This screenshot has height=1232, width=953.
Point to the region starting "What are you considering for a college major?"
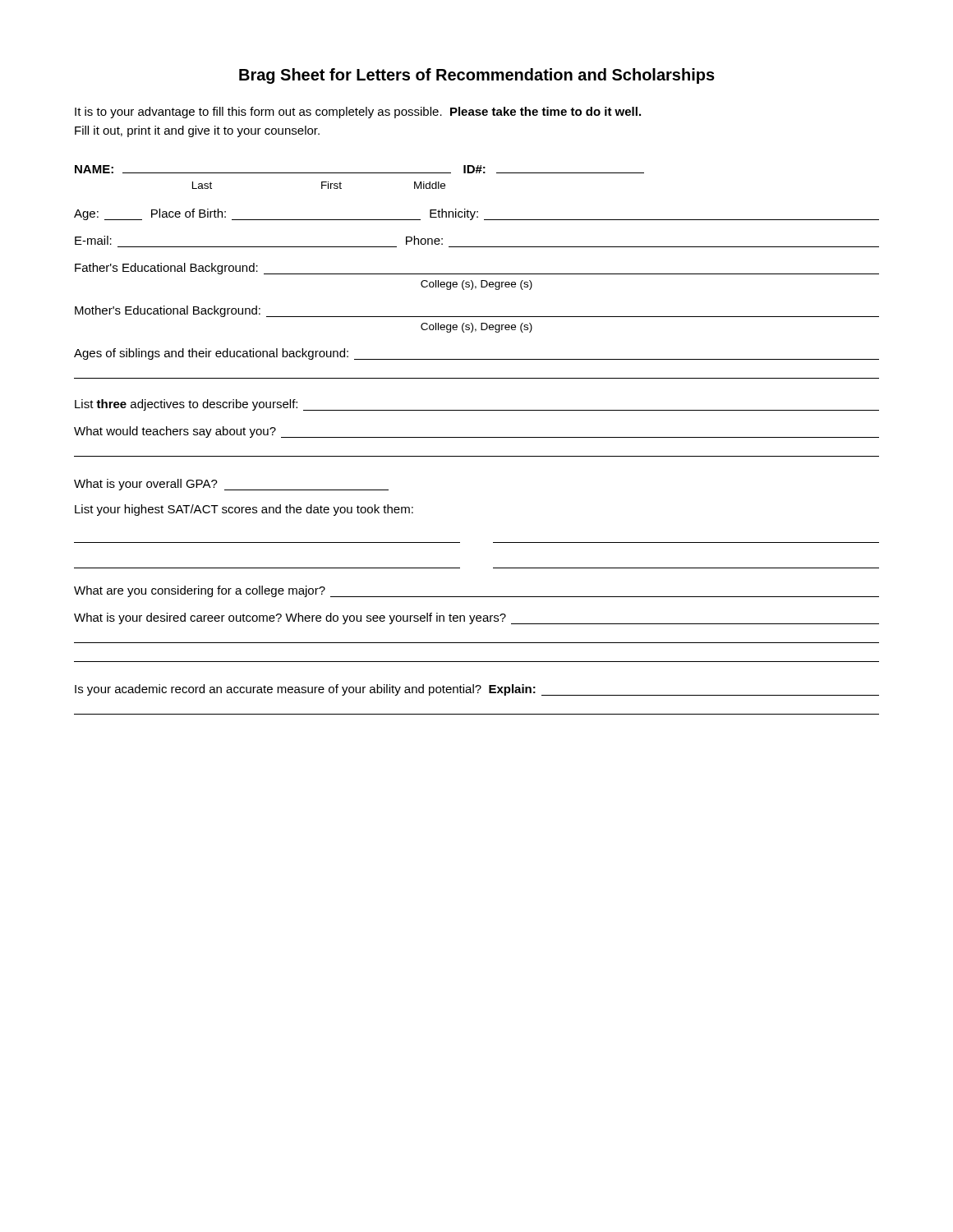pyautogui.click(x=476, y=589)
